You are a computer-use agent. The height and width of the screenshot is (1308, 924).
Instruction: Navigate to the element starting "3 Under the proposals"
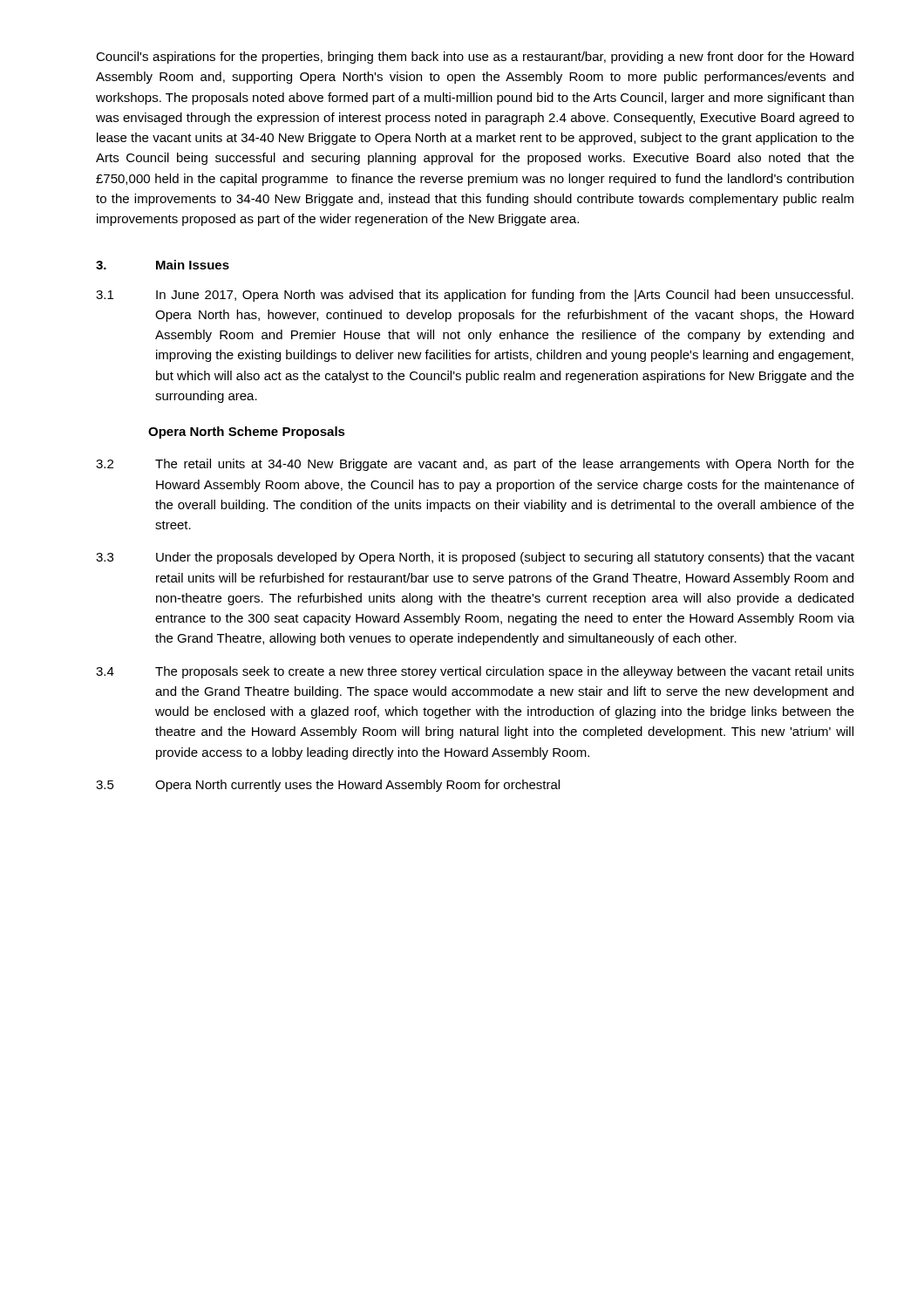pyautogui.click(x=475, y=598)
